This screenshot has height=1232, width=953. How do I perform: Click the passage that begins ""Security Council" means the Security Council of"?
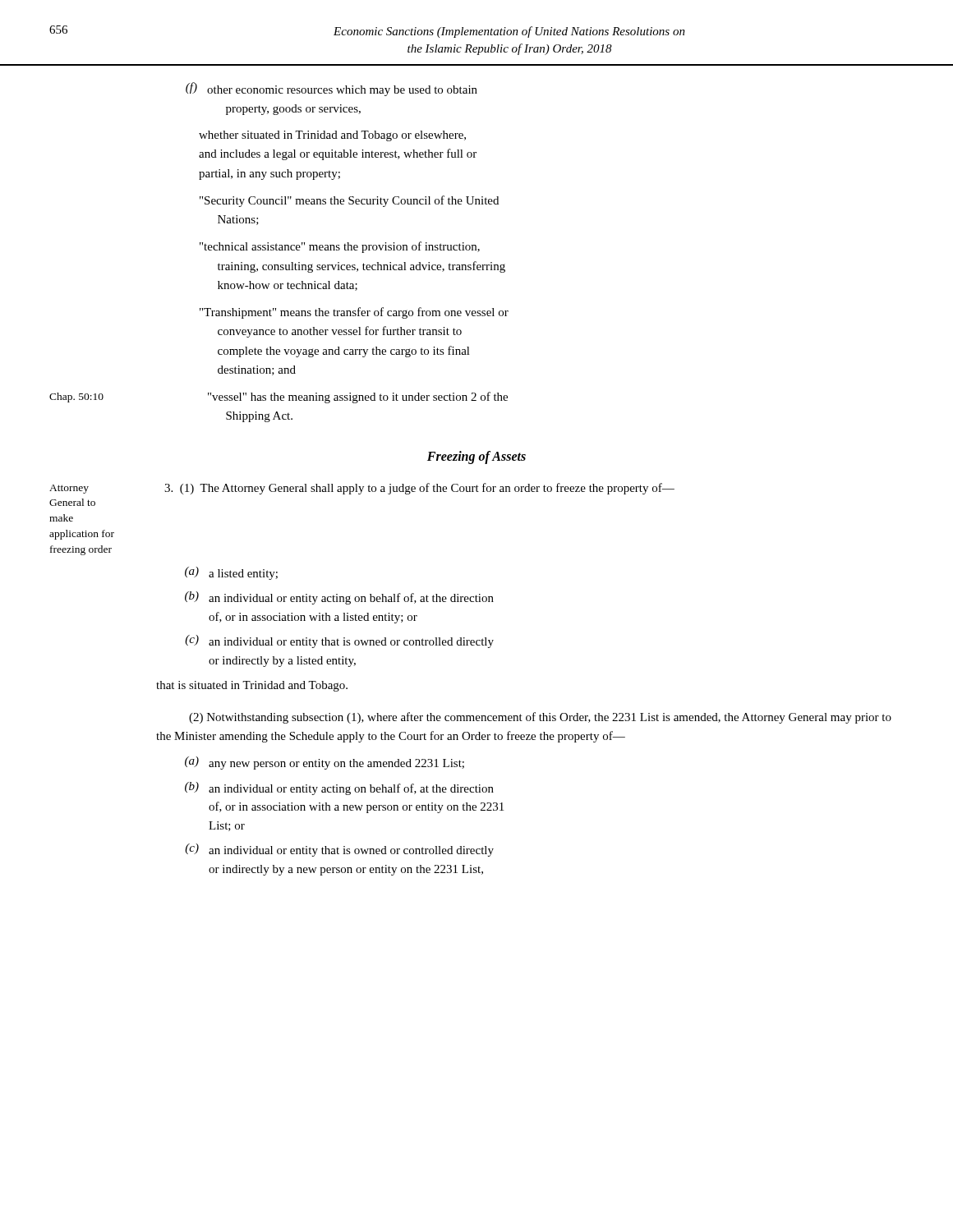[349, 201]
